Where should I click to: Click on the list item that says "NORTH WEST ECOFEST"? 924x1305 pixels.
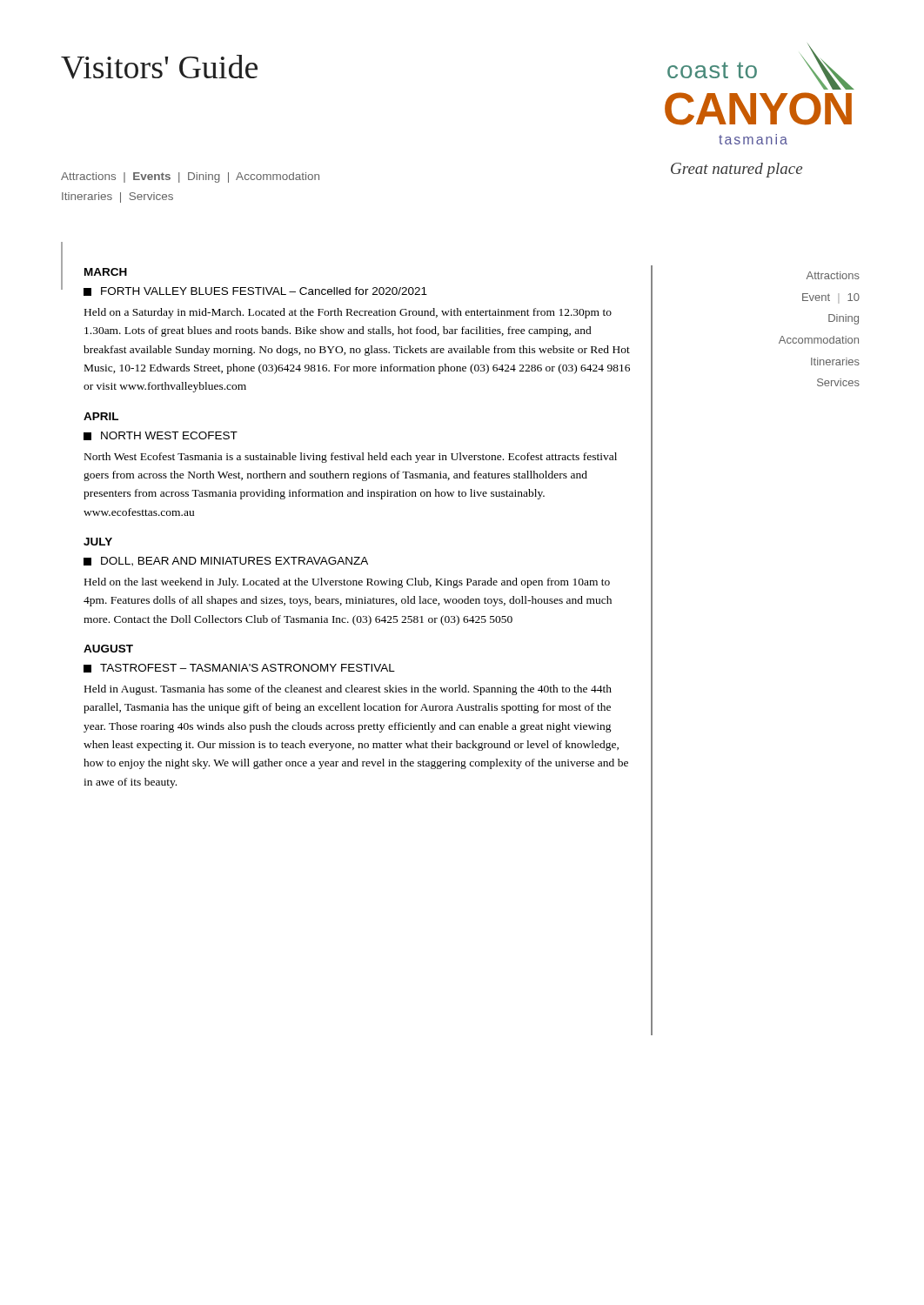pyautogui.click(x=160, y=435)
